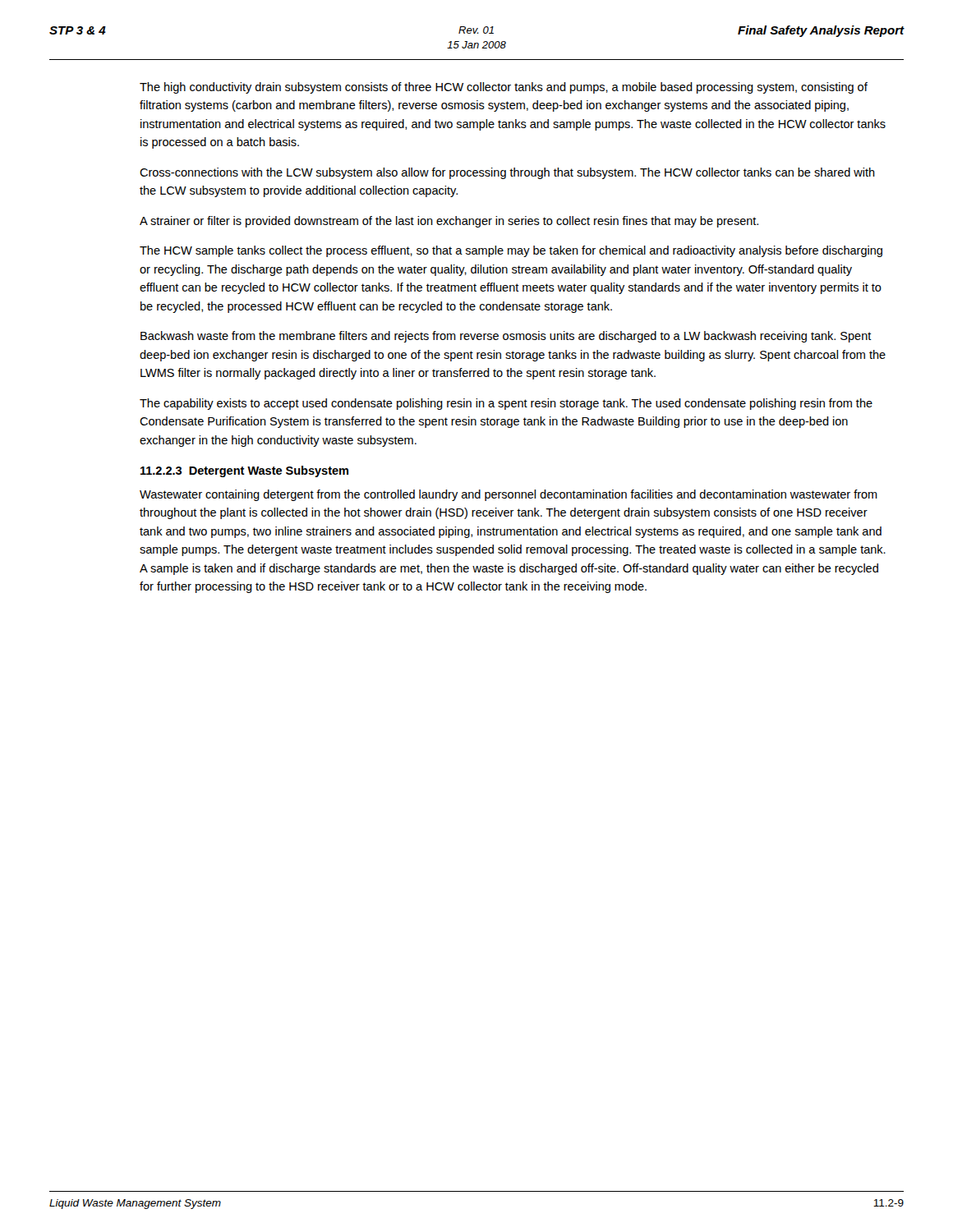Click on the element starting "11.2.2.3 Detergent Waste Subsystem"
Viewport: 953px width, 1232px height.
coord(244,471)
